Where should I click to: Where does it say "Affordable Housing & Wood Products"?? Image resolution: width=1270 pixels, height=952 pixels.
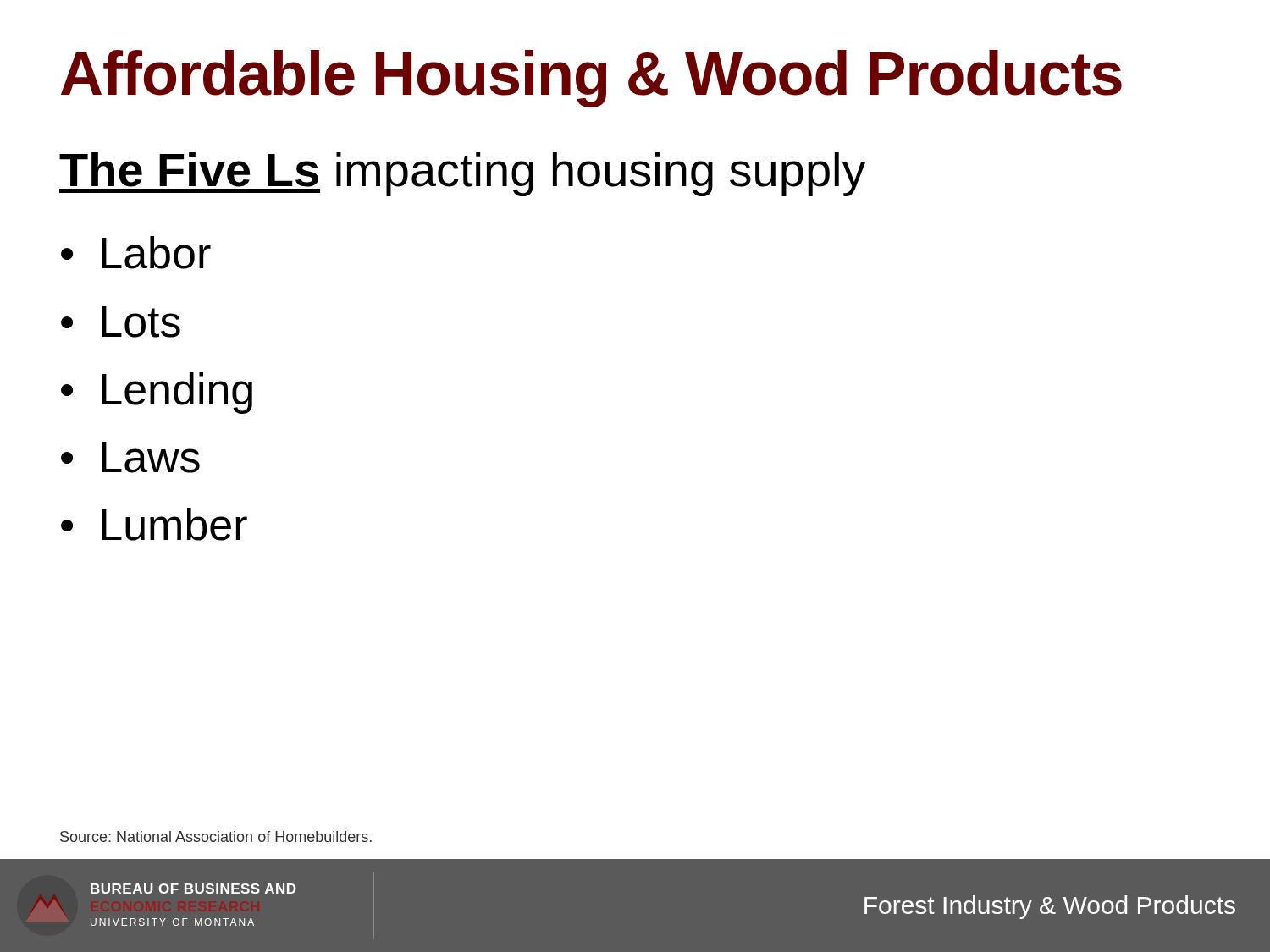coord(591,74)
